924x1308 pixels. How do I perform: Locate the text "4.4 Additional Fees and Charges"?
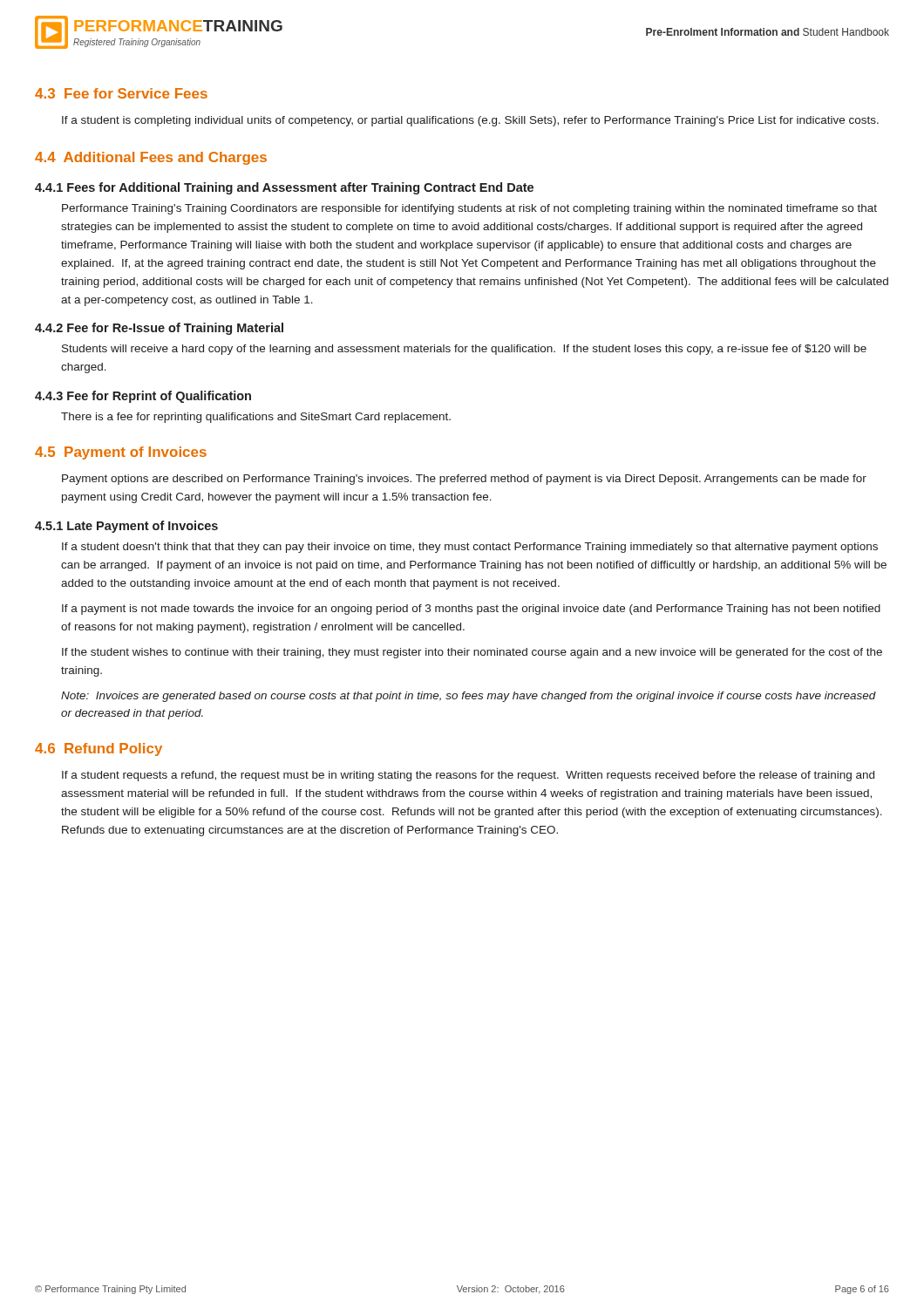click(x=151, y=157)
